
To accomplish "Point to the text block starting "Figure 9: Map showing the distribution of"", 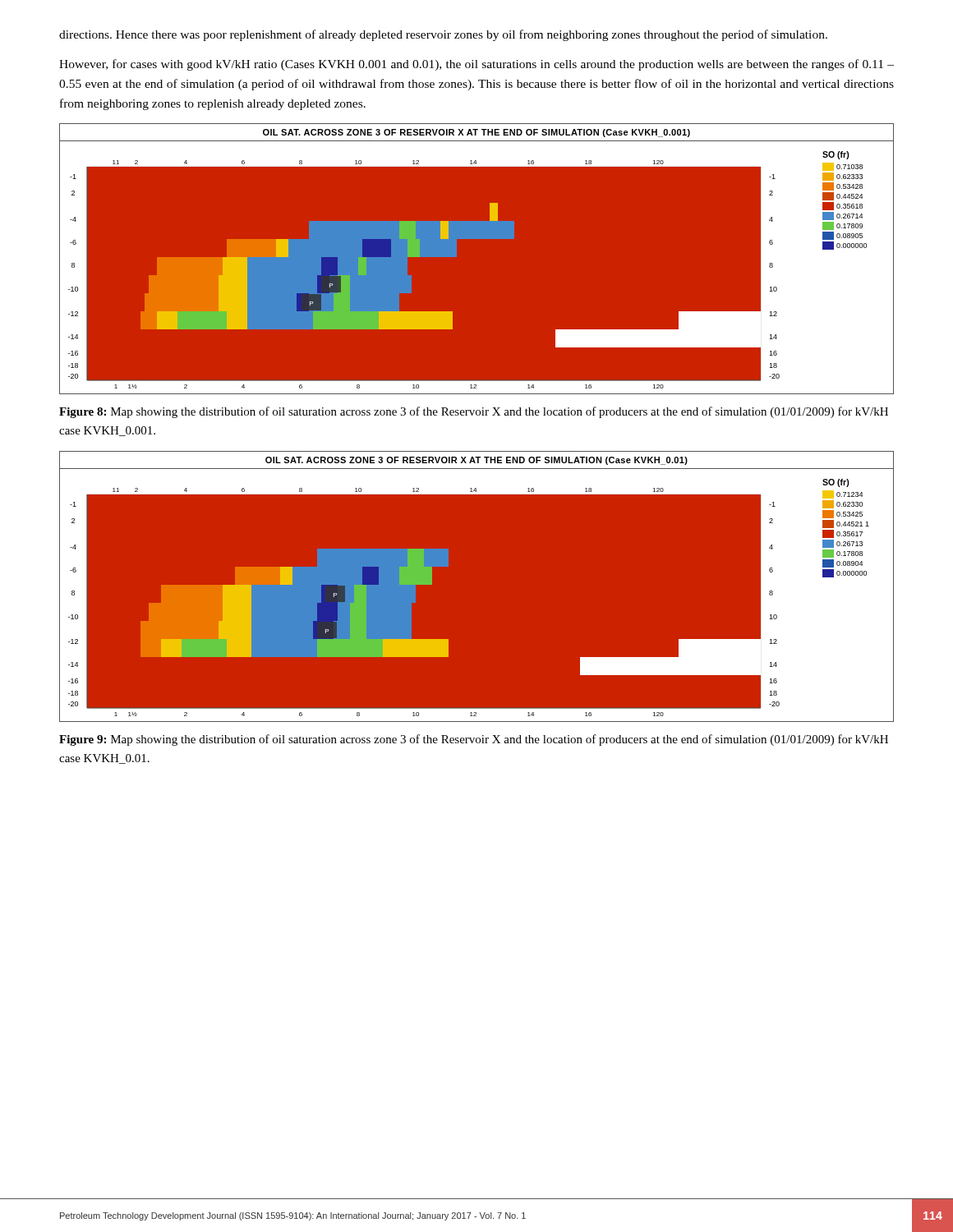I will 474,749.
